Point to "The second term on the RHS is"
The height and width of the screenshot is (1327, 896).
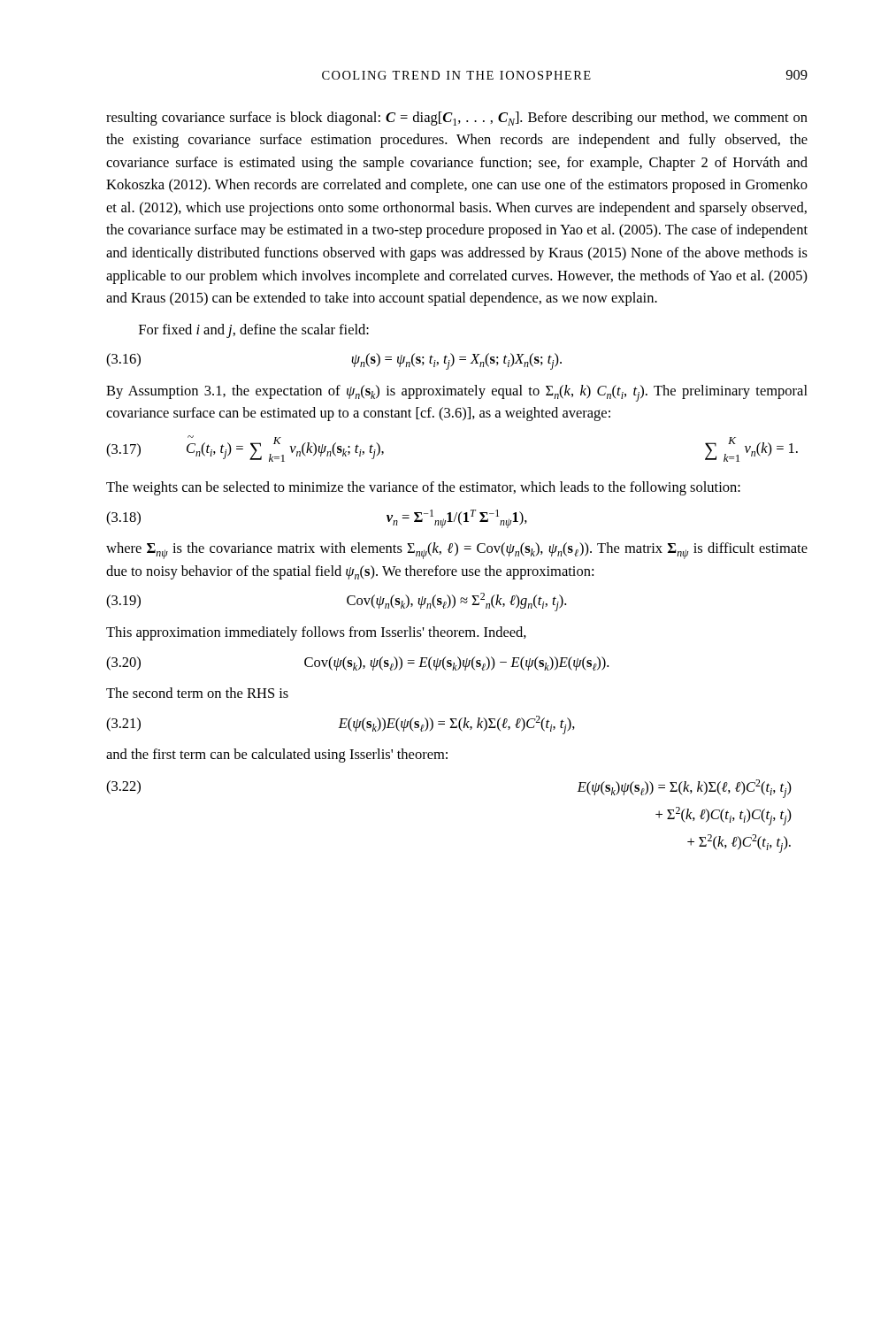point(197,693)
